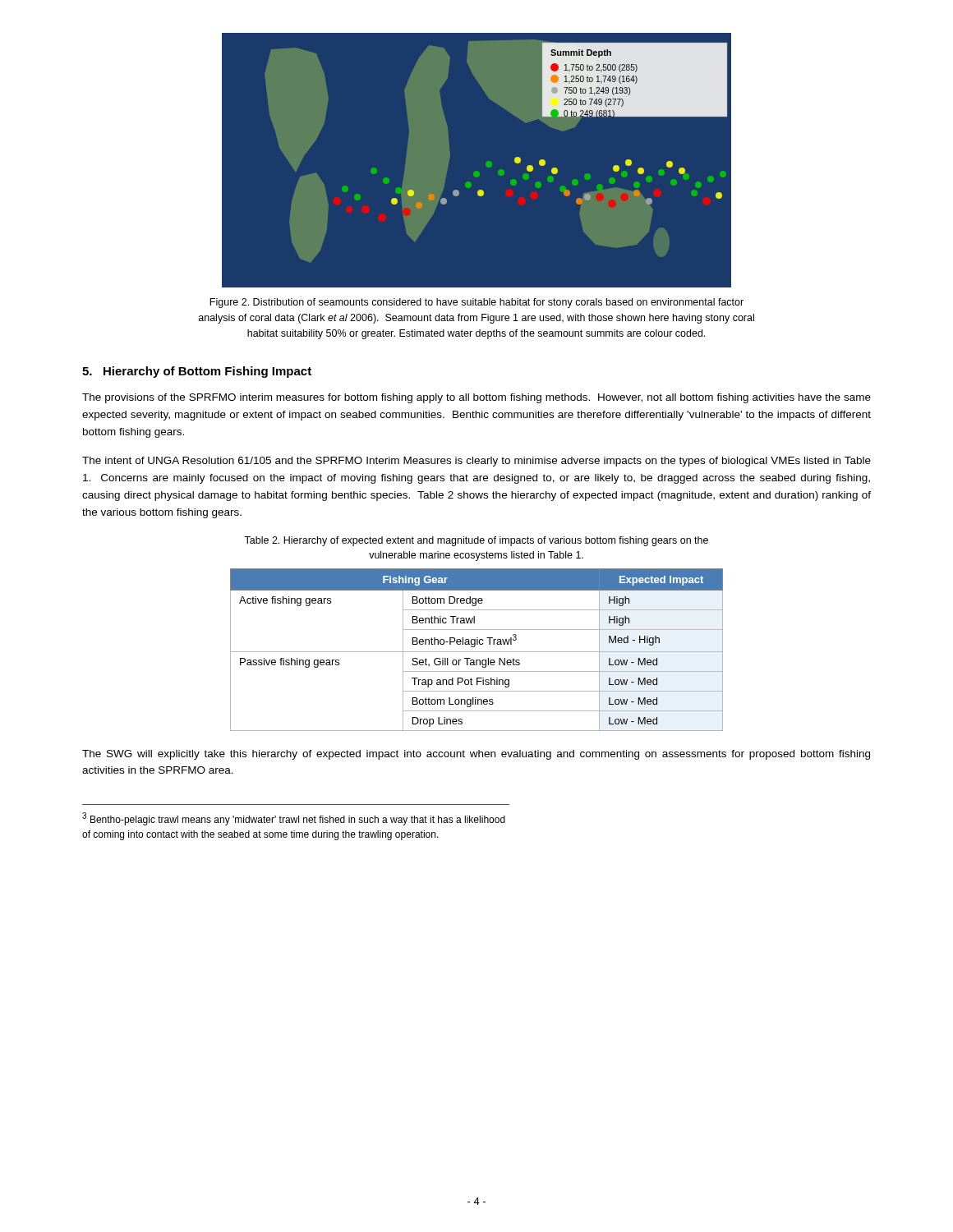The height and width of the screenshot is (1232, 953).
Task: Select the caption with the text "Figure 2. Distribution of seamounts considered"
Action: tap(476, 318)
